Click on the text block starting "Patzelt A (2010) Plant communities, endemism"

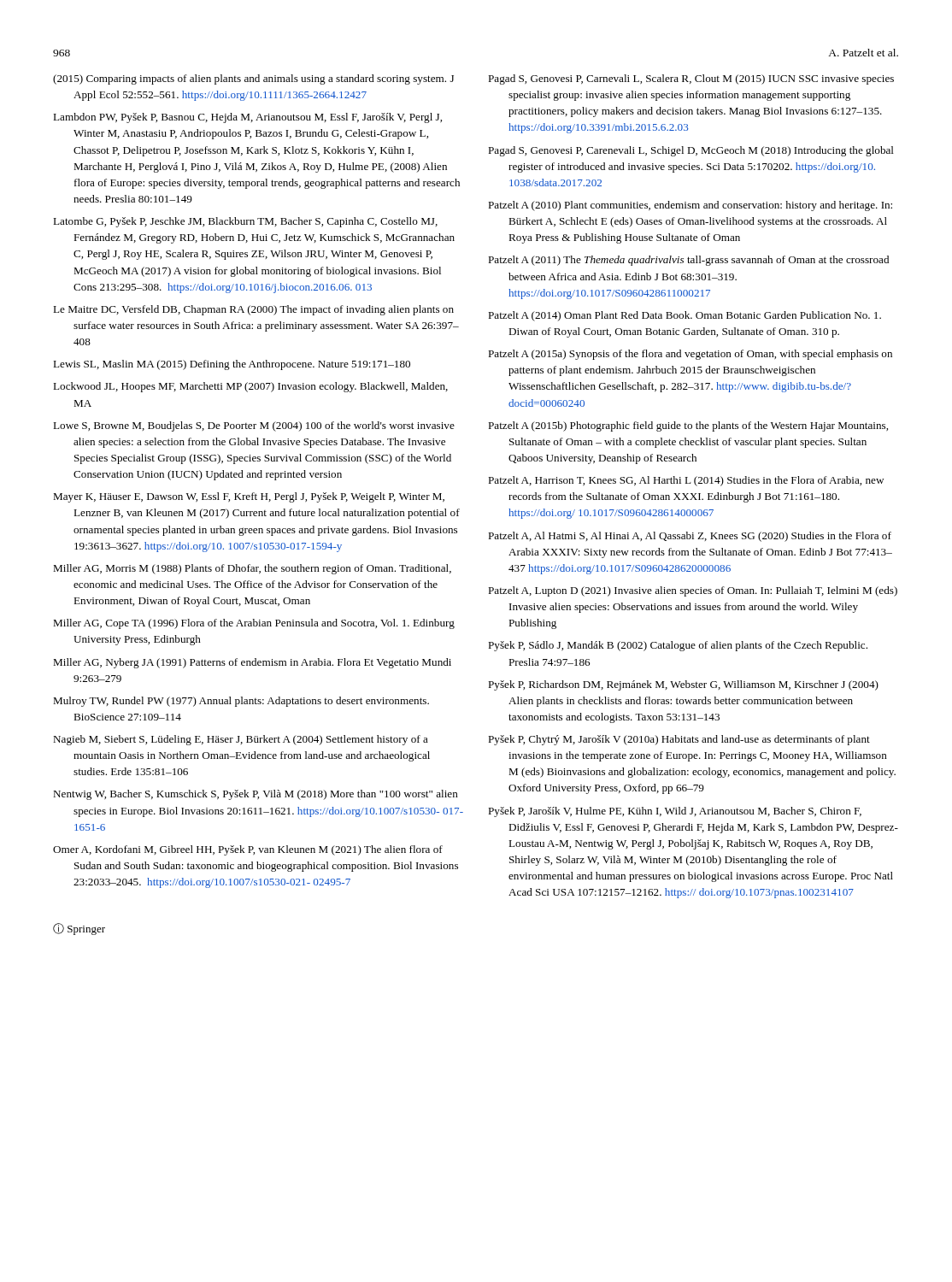691,221
